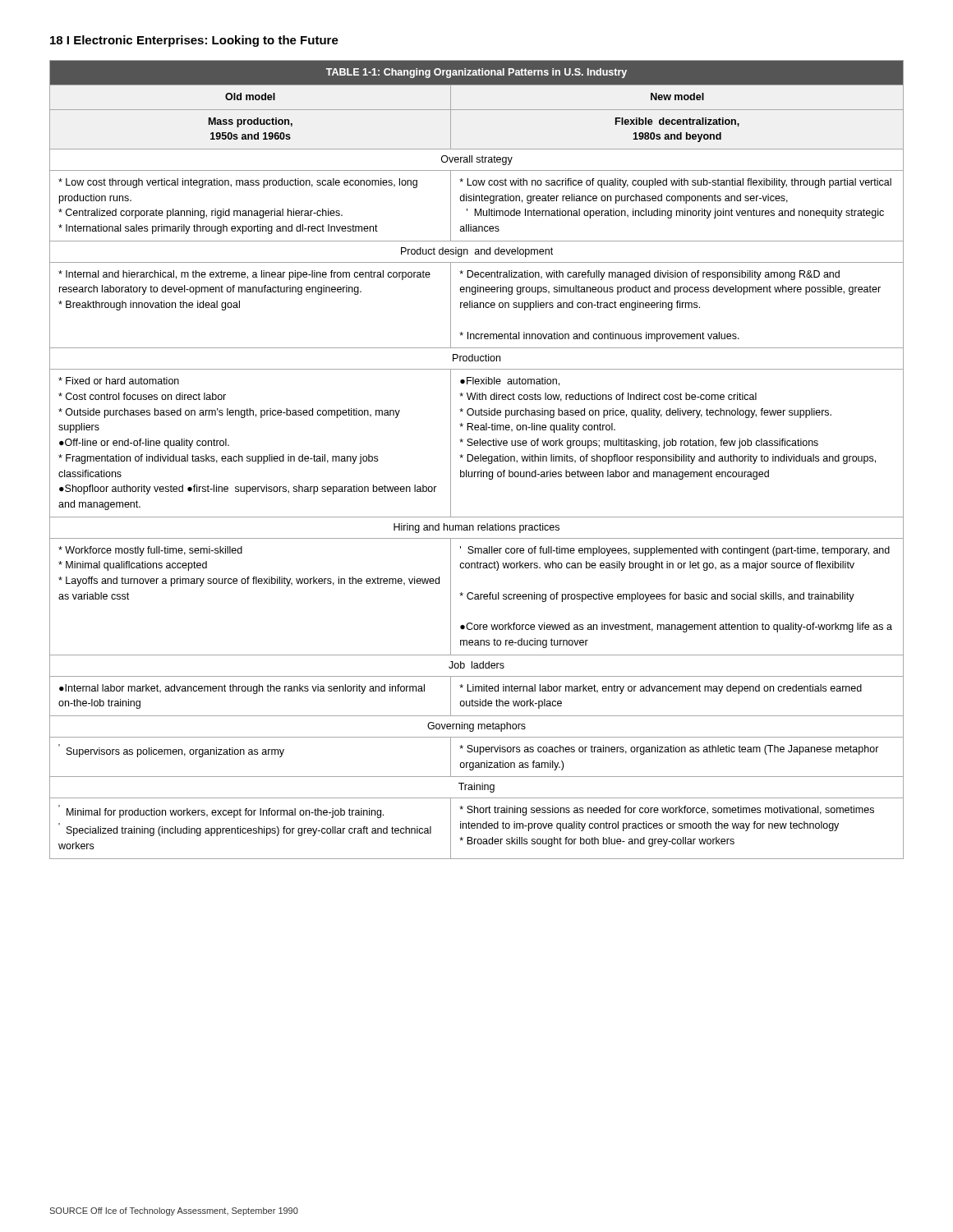The width and height of the screenshot is (953, 1232).
Task: Click the table
Action: point(476,459)
